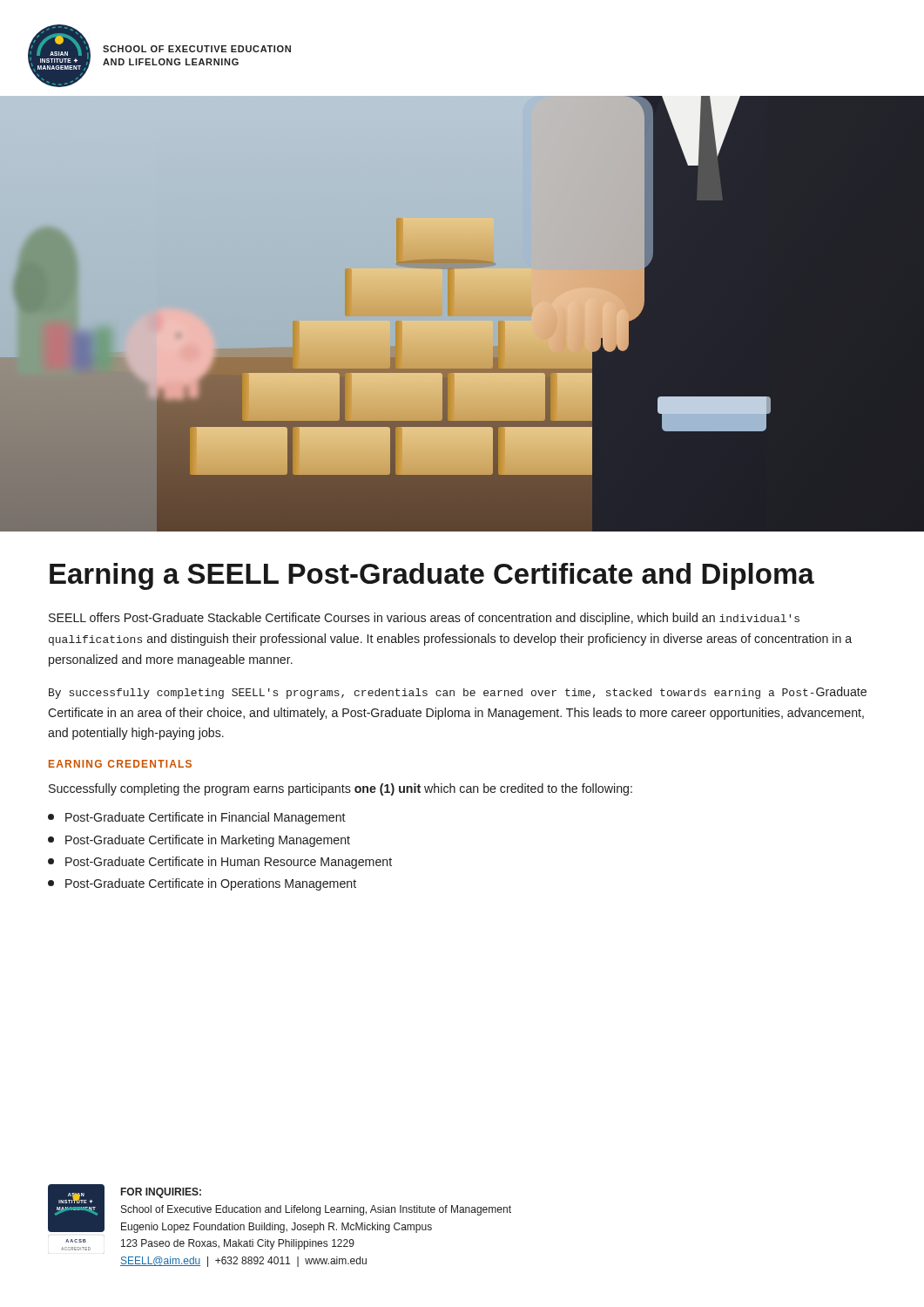
Task: Locate the element starting "Post-Graduate Certificate in Financial Management"
Action: click(197, 818)
